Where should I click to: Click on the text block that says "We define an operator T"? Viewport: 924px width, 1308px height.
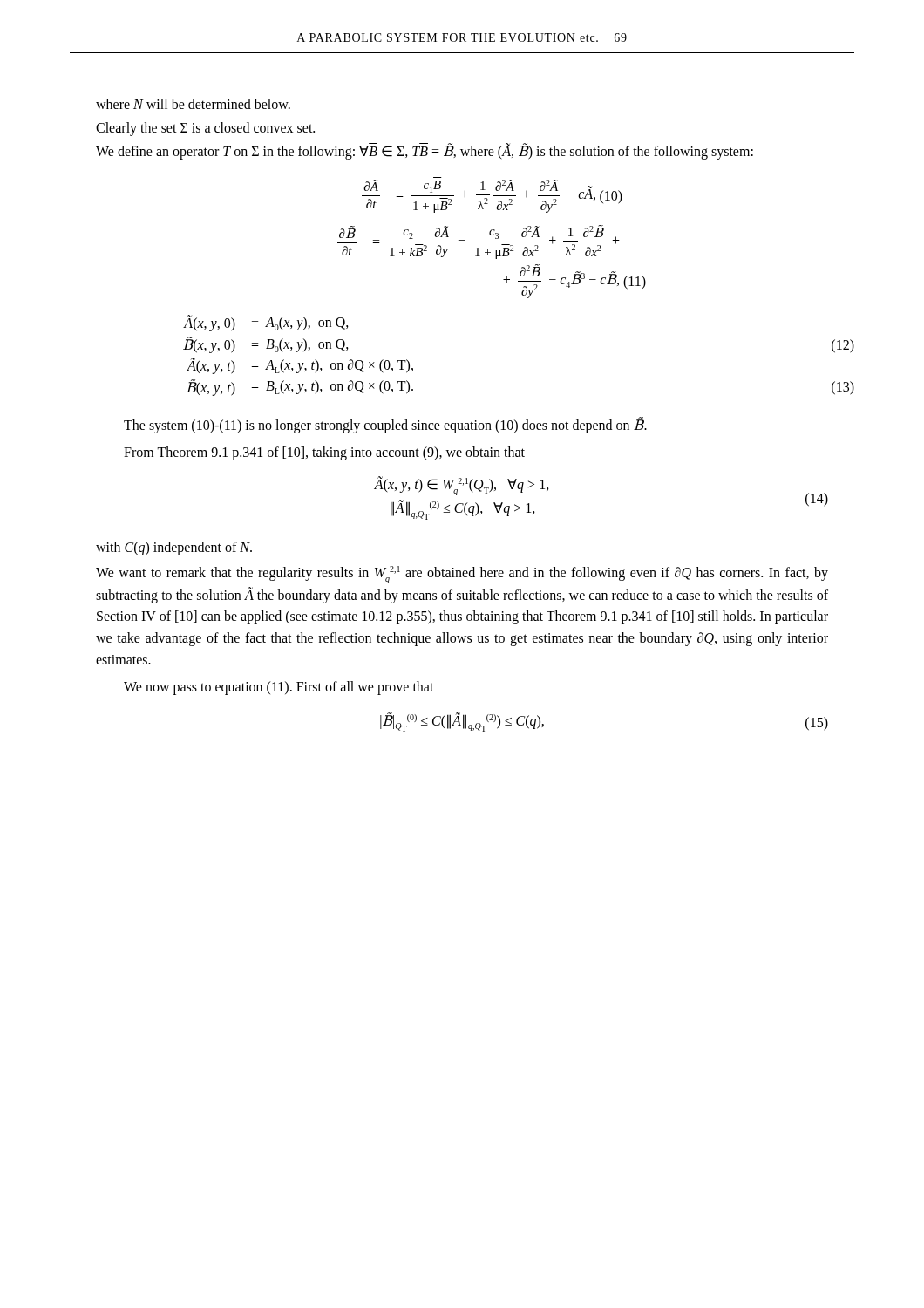[x=462, y=152]
